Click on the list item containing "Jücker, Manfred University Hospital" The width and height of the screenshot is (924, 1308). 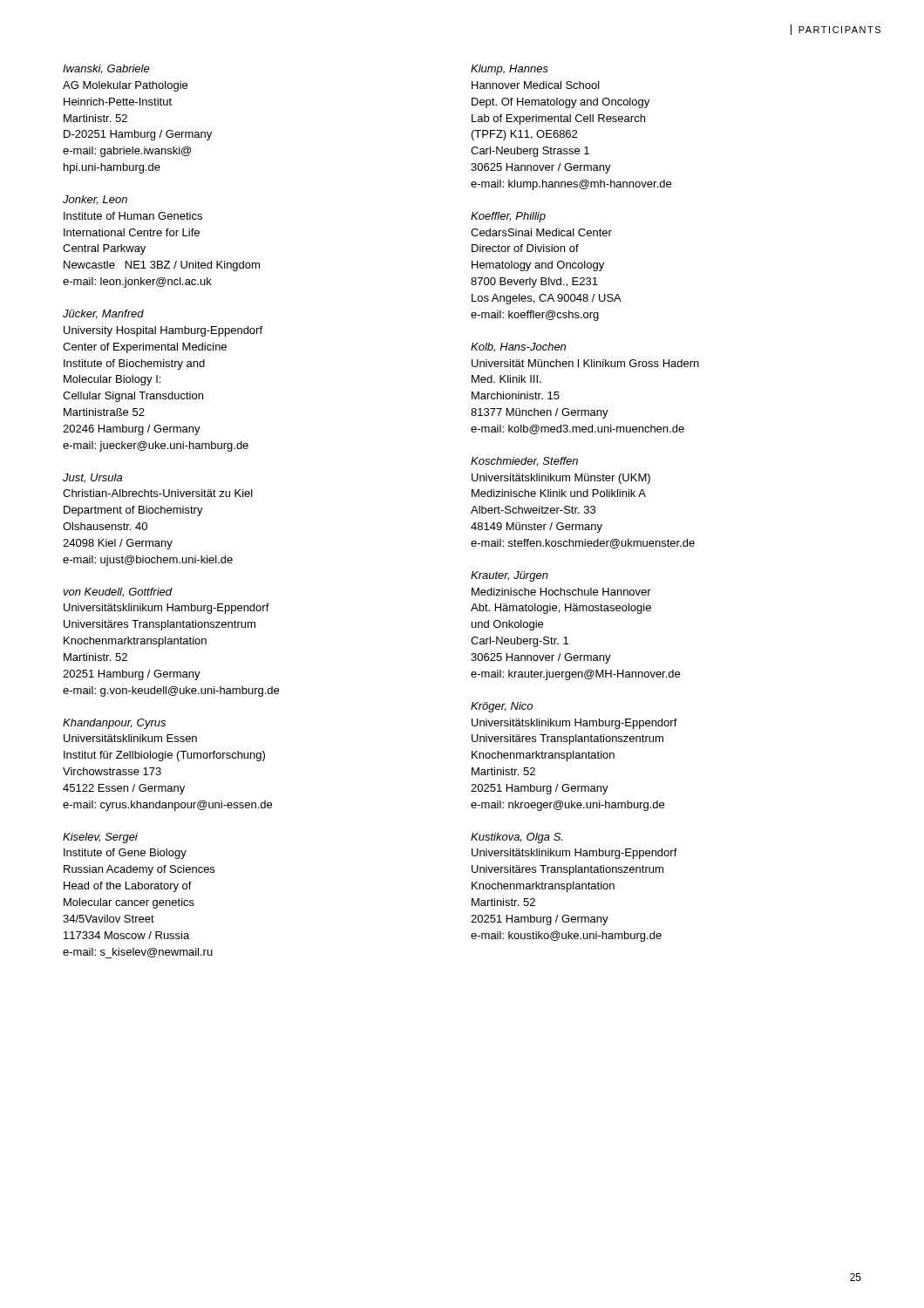coord(103,314)
